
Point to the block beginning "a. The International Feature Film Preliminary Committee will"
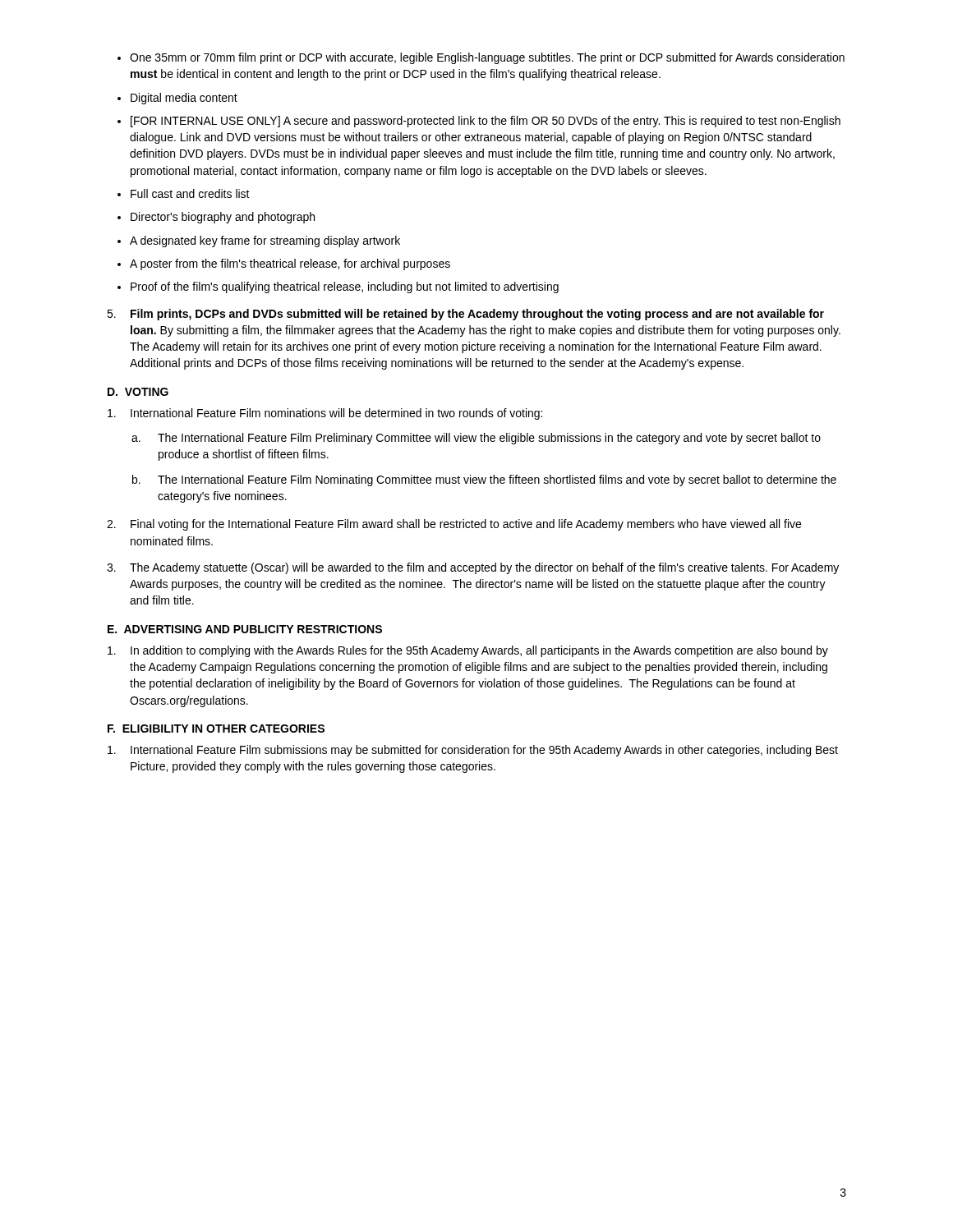[x=489, y=446]
